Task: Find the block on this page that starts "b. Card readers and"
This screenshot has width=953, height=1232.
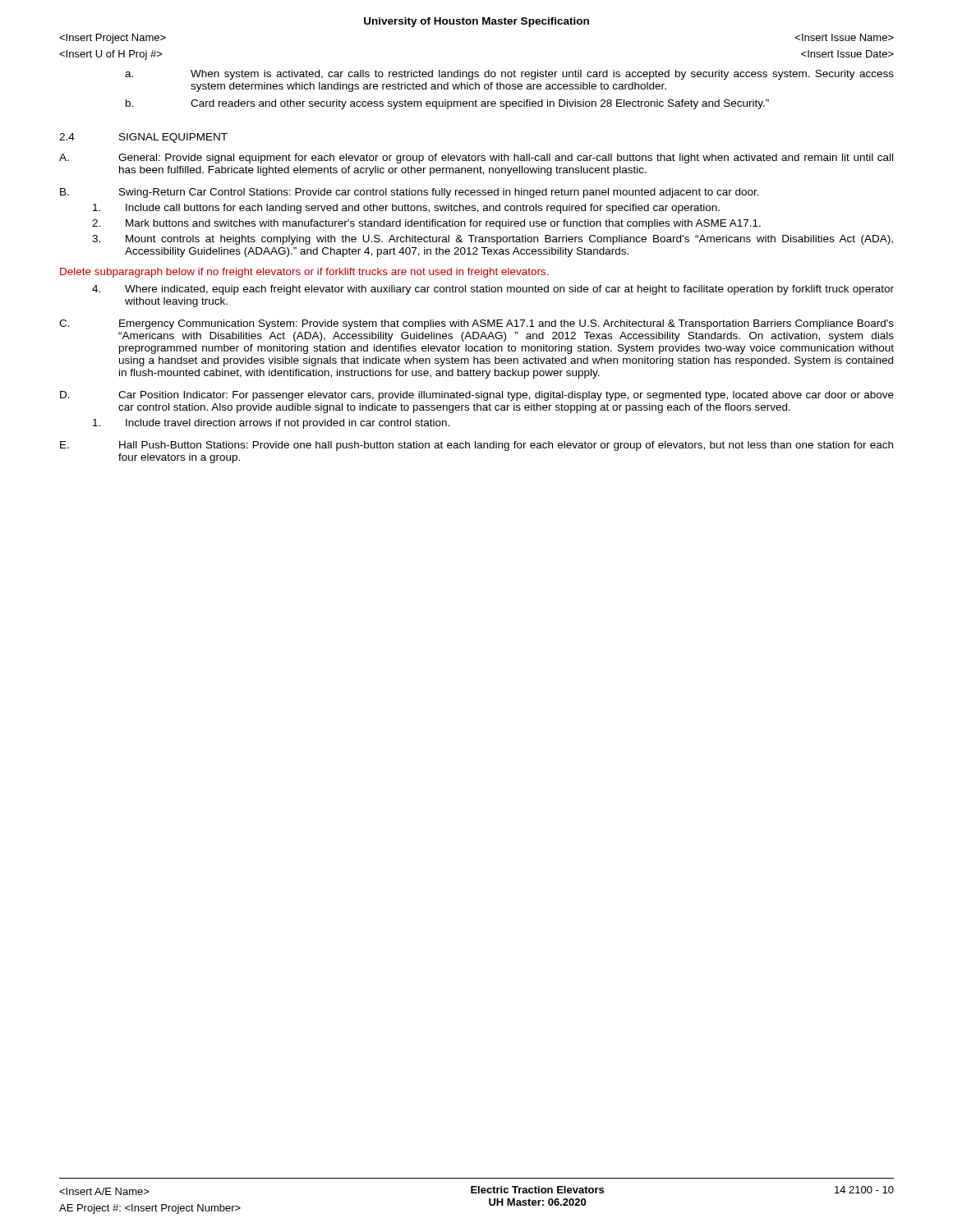Action: [476, 103]
